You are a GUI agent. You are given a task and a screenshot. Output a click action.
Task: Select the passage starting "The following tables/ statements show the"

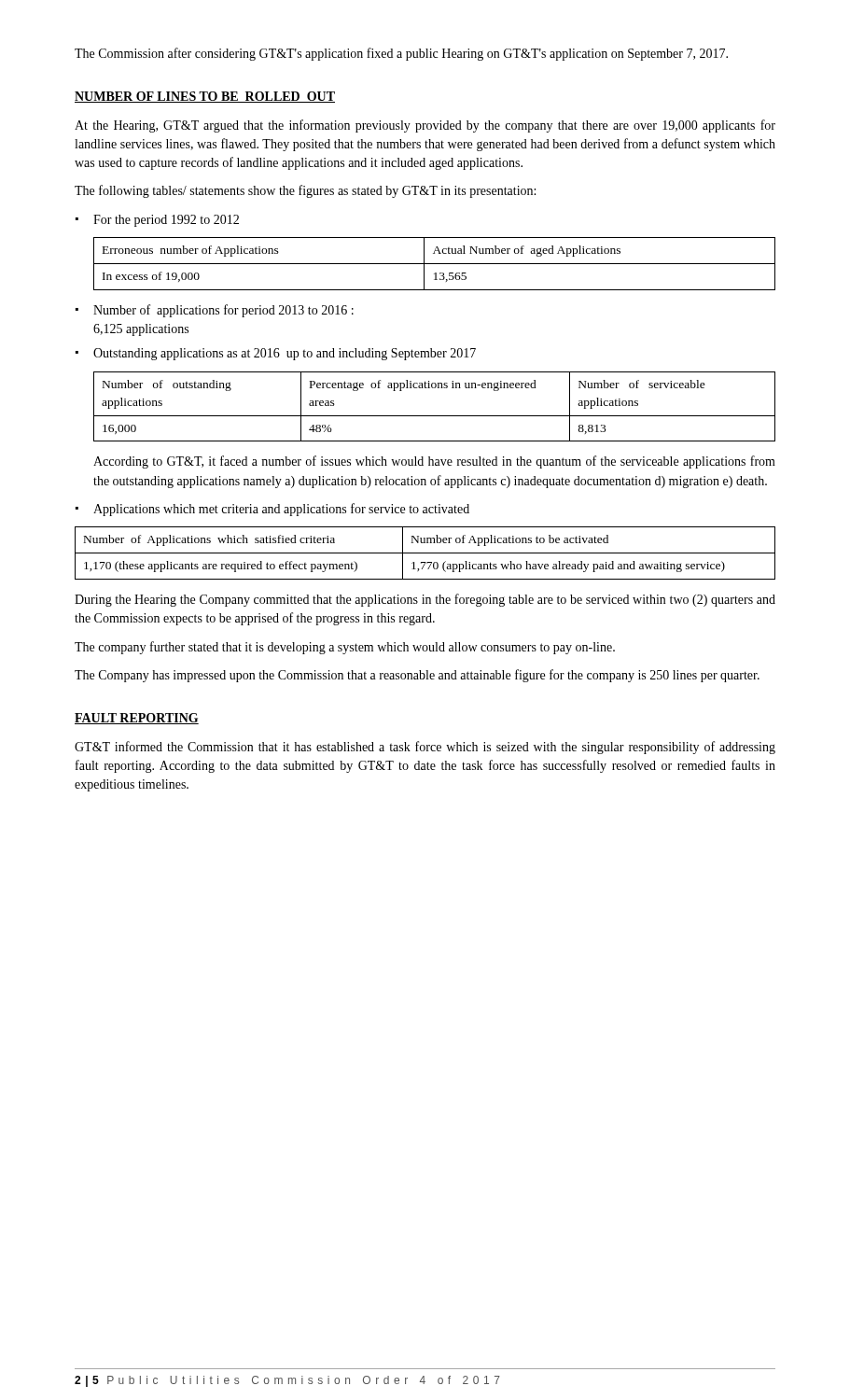[x=425, y=192]
